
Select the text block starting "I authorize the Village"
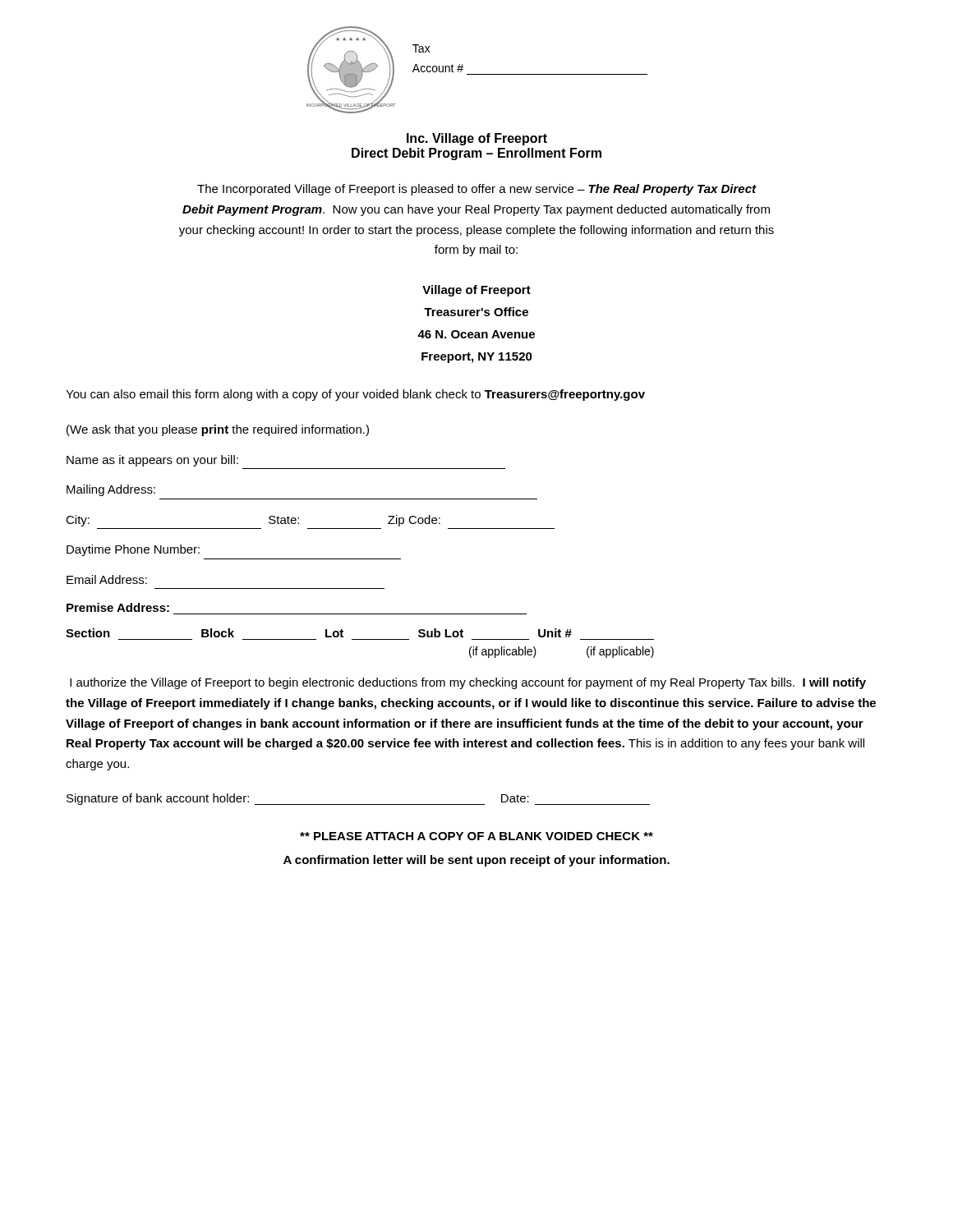471,723
